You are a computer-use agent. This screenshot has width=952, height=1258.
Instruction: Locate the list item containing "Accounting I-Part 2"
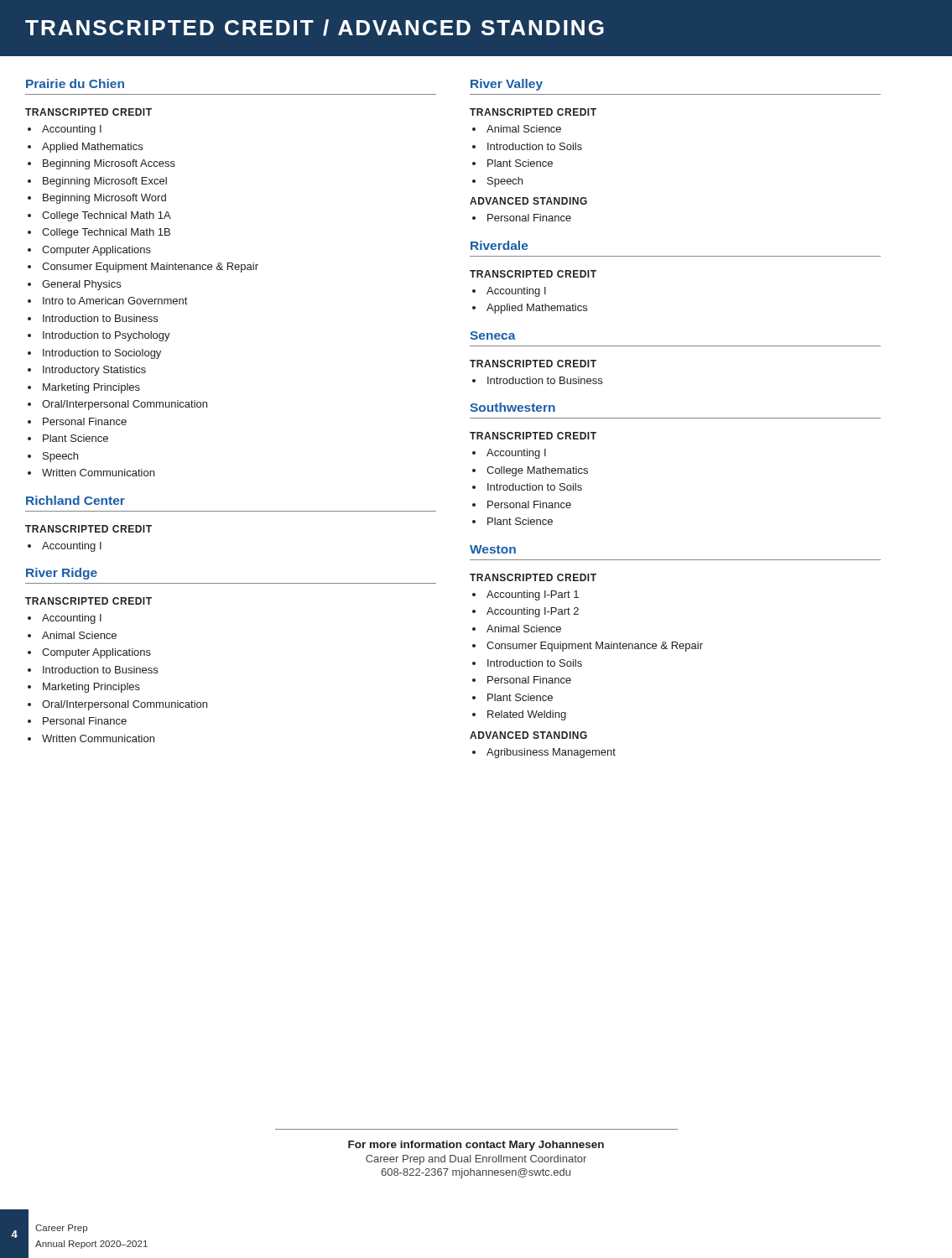click(533, 611)
